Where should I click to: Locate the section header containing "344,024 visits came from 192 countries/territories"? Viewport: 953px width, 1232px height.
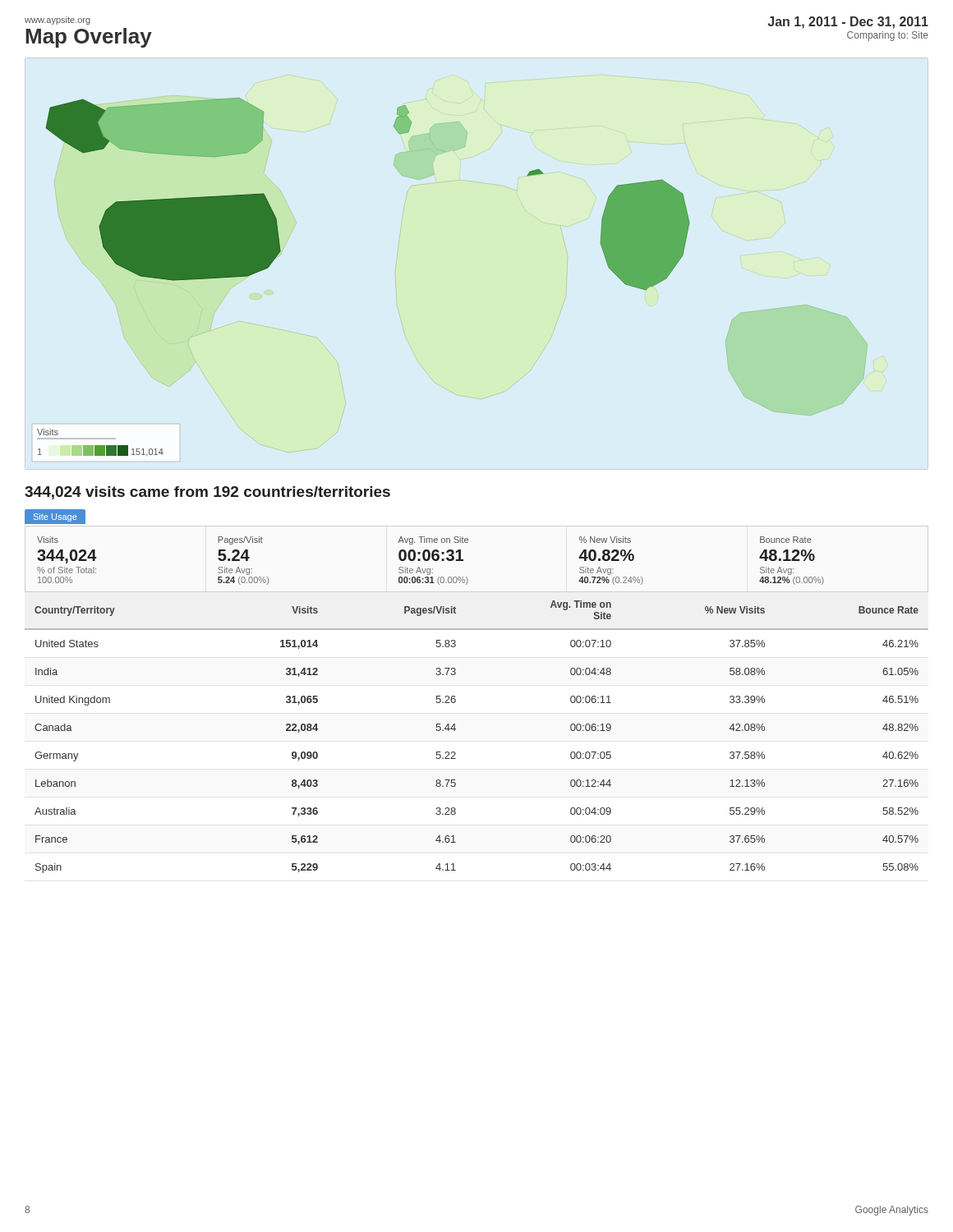(x=208, y=492)
